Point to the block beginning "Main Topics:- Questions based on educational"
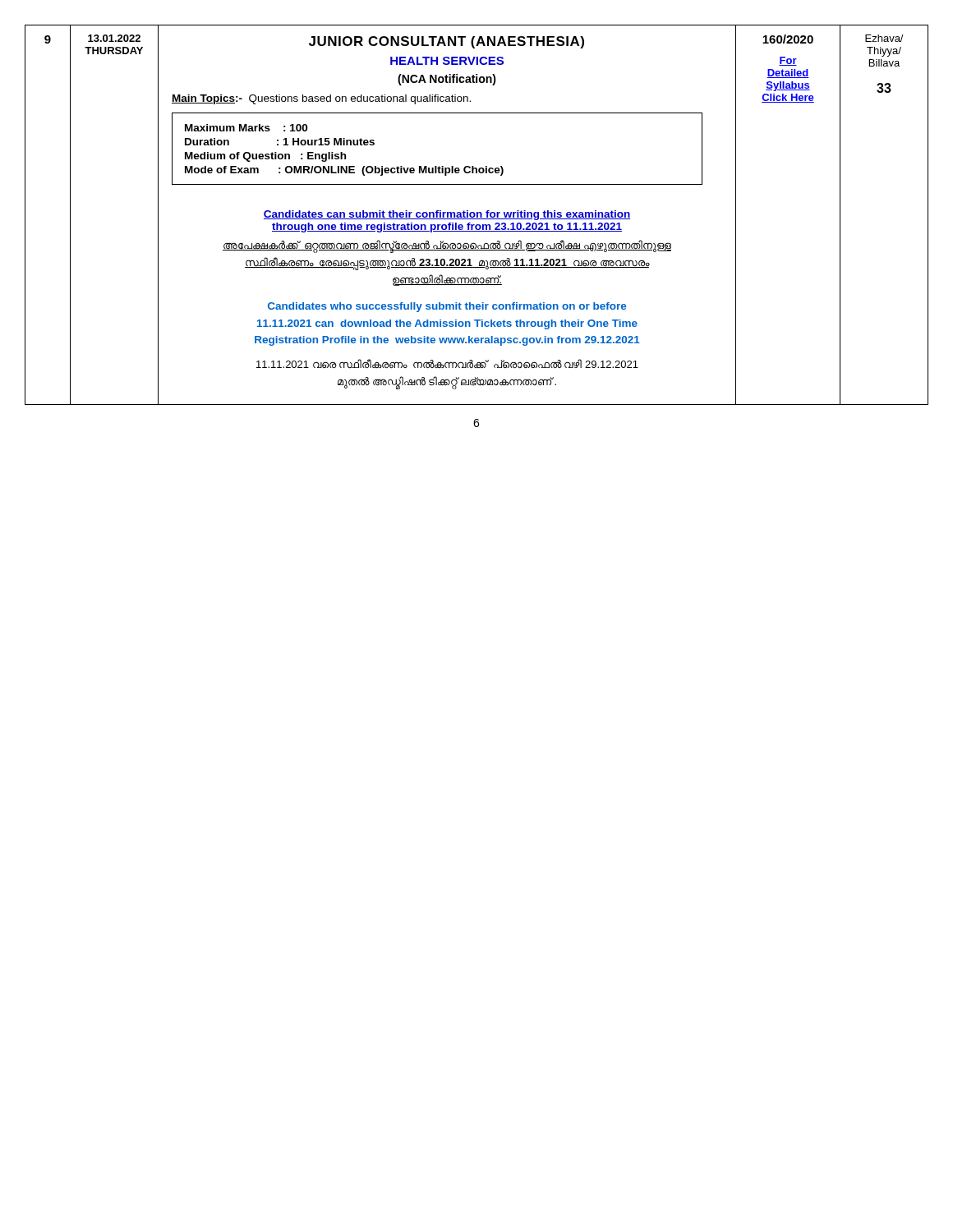Image resolution: width=953 pixels, height=1232 pixels. click(322, 98)
